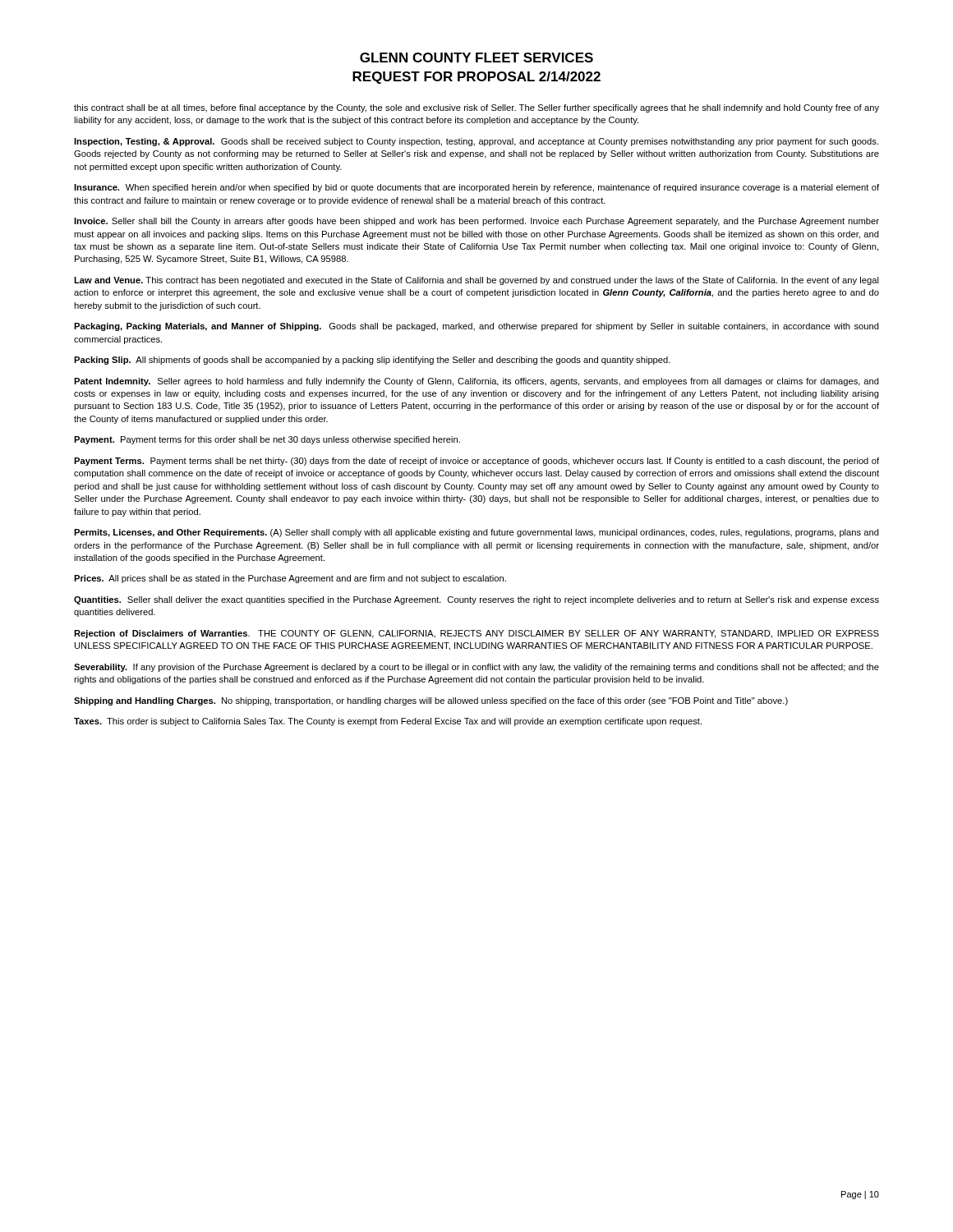Point to the element starting "Law and Venue."

(476, 293)
